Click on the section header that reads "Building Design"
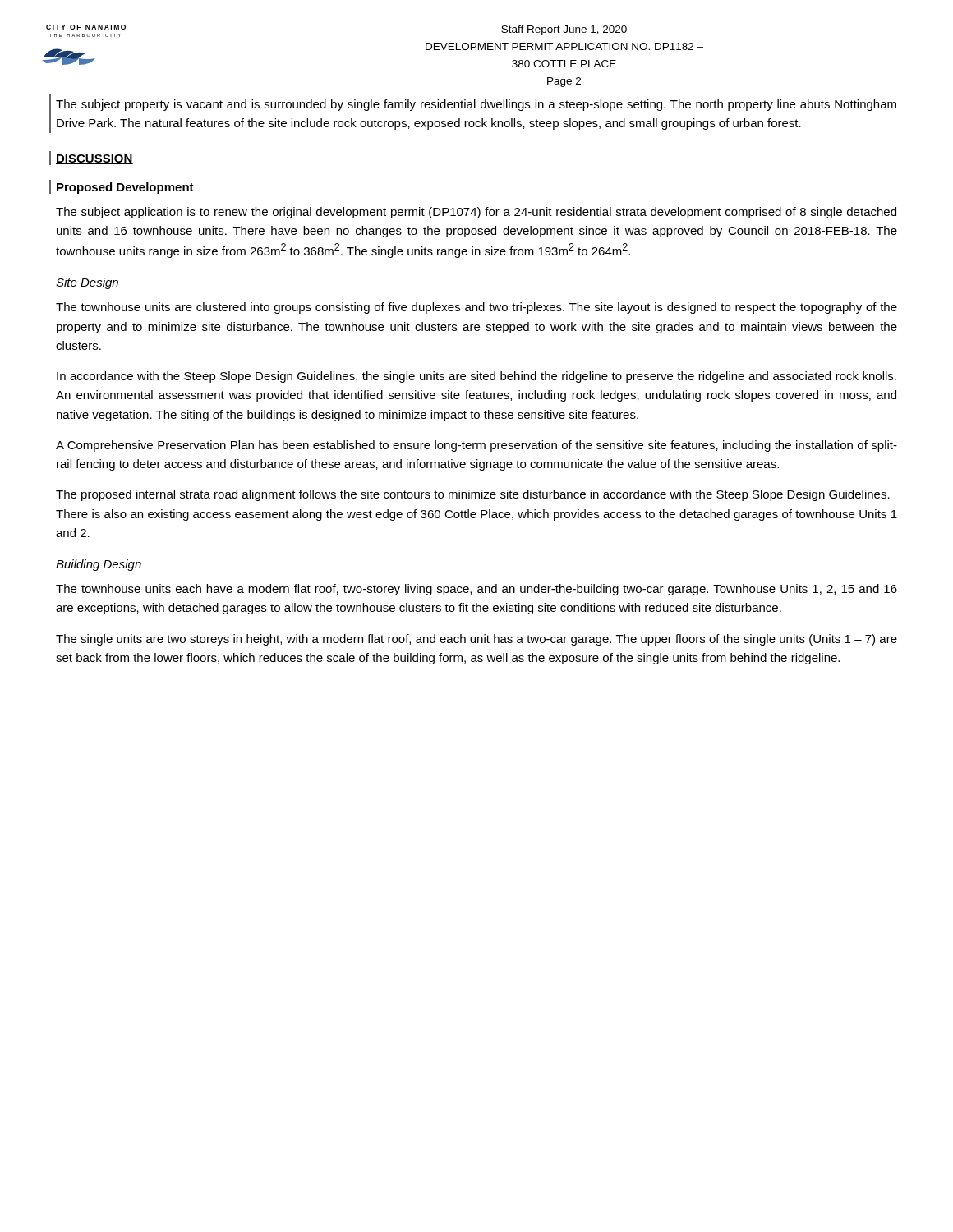 [99, 564]
